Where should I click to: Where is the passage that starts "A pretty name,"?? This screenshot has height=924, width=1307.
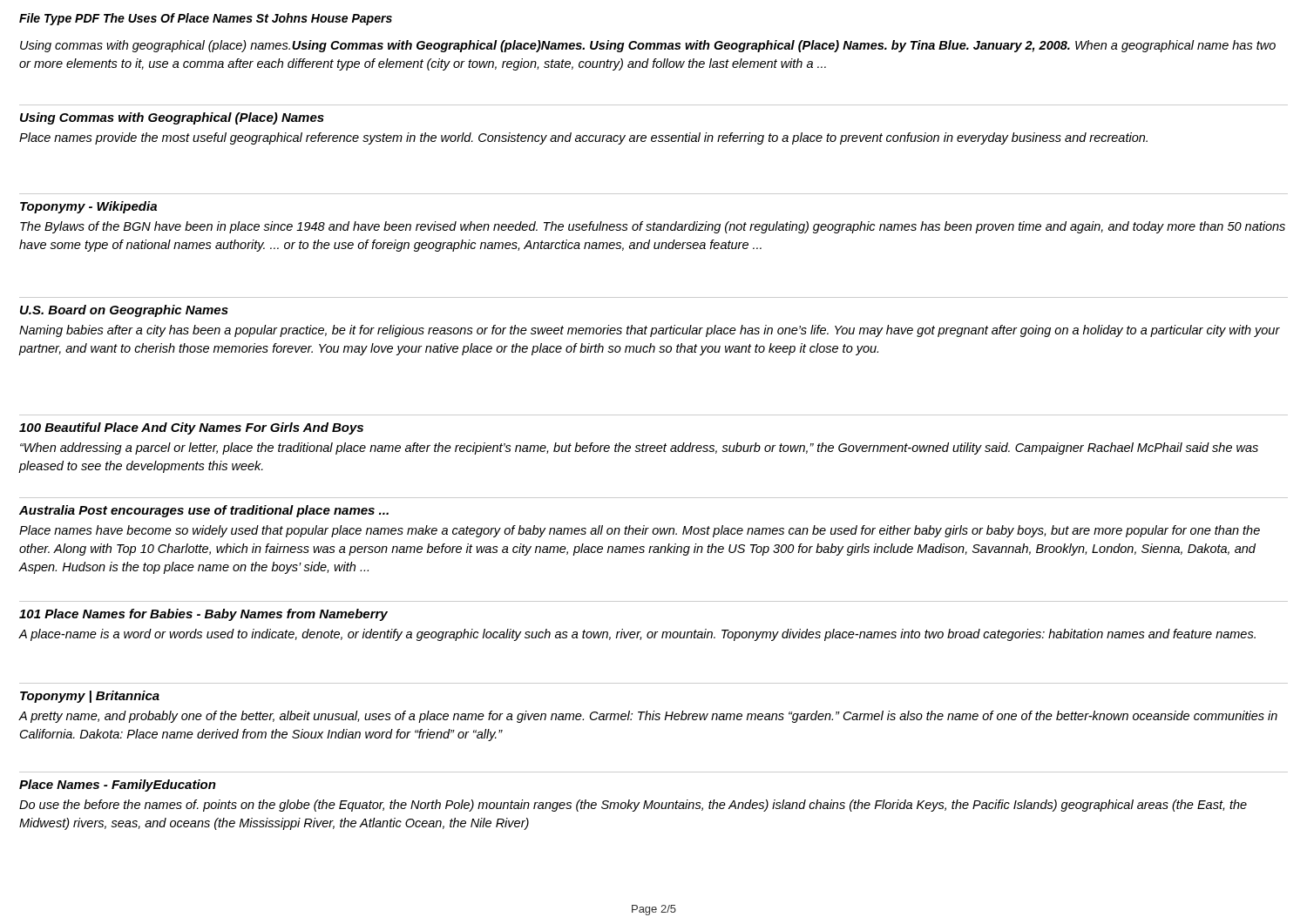[654, 725]
